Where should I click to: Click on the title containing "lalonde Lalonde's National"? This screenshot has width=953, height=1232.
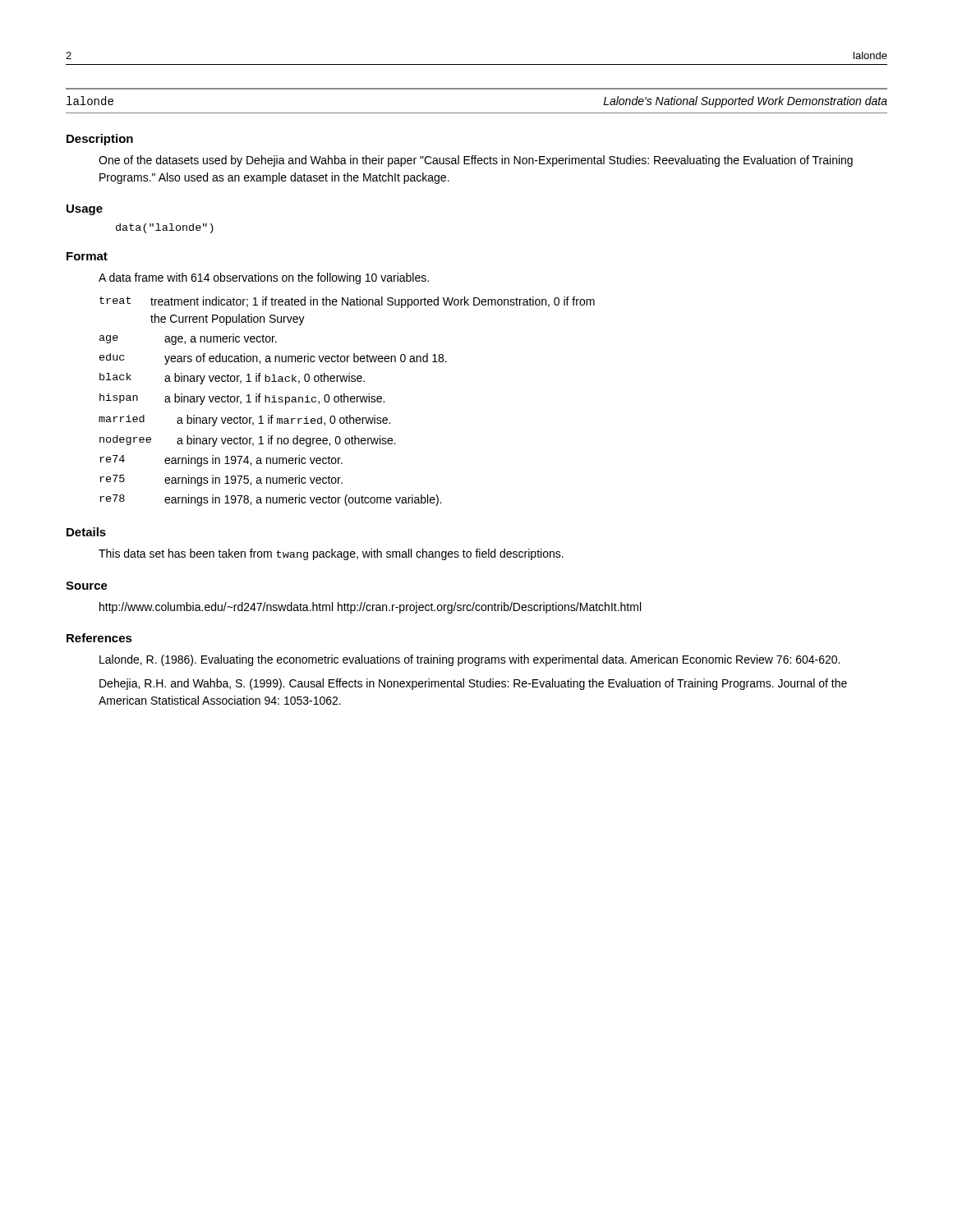[x=476, y=101]
